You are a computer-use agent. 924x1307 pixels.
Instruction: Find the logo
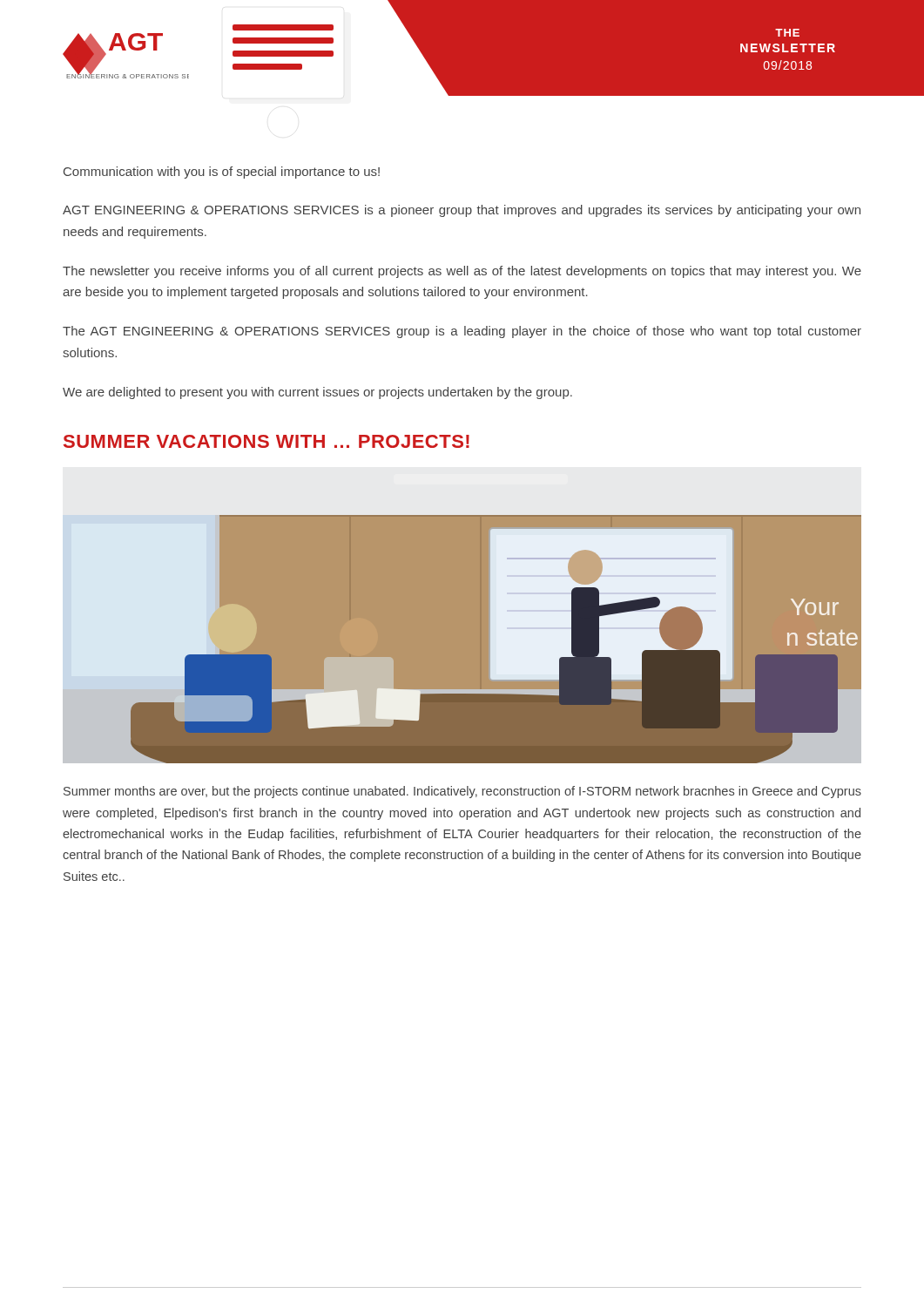point(126,54)
